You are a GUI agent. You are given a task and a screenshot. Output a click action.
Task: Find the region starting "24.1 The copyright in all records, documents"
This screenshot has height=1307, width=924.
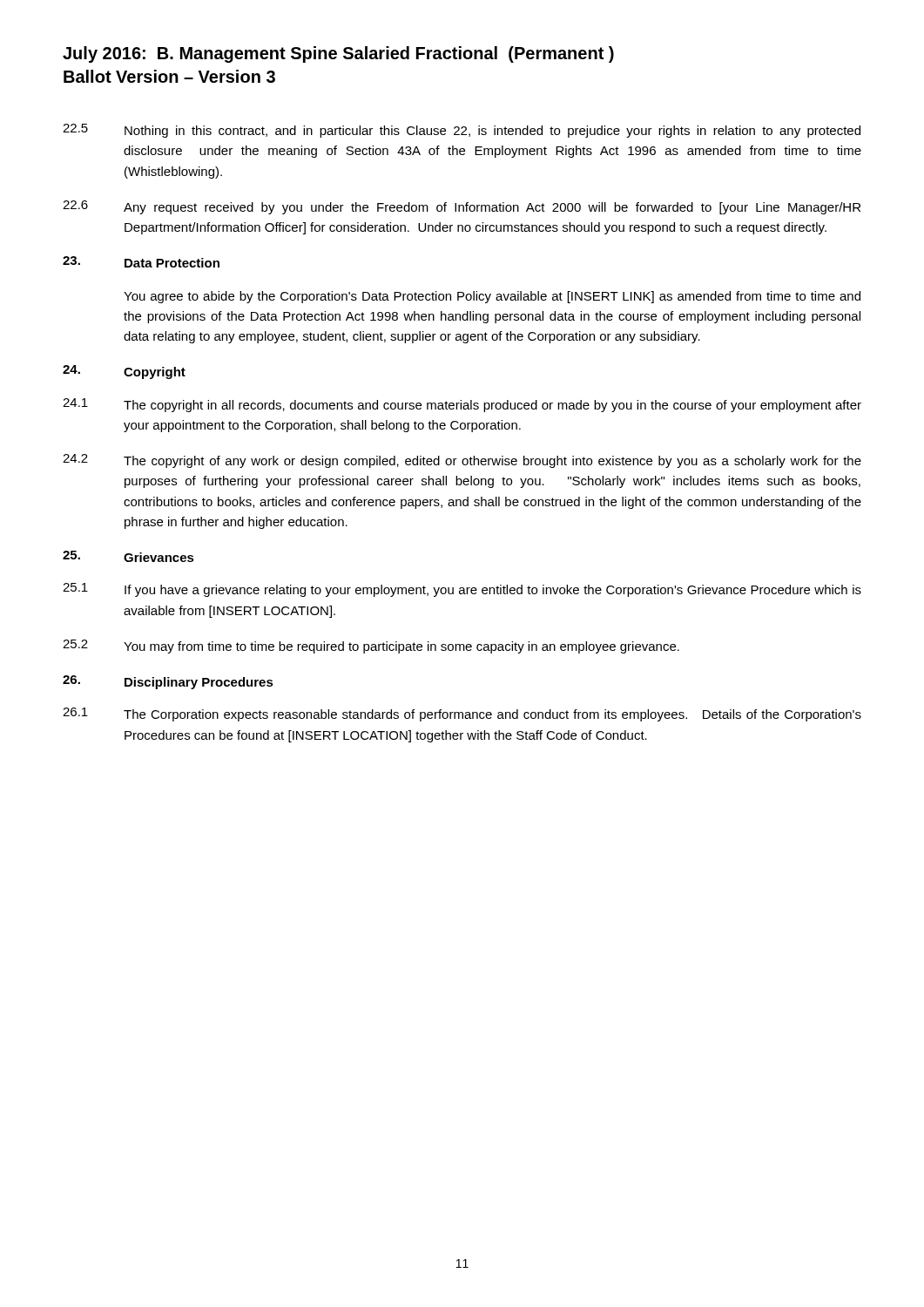[x=462, y=415]
